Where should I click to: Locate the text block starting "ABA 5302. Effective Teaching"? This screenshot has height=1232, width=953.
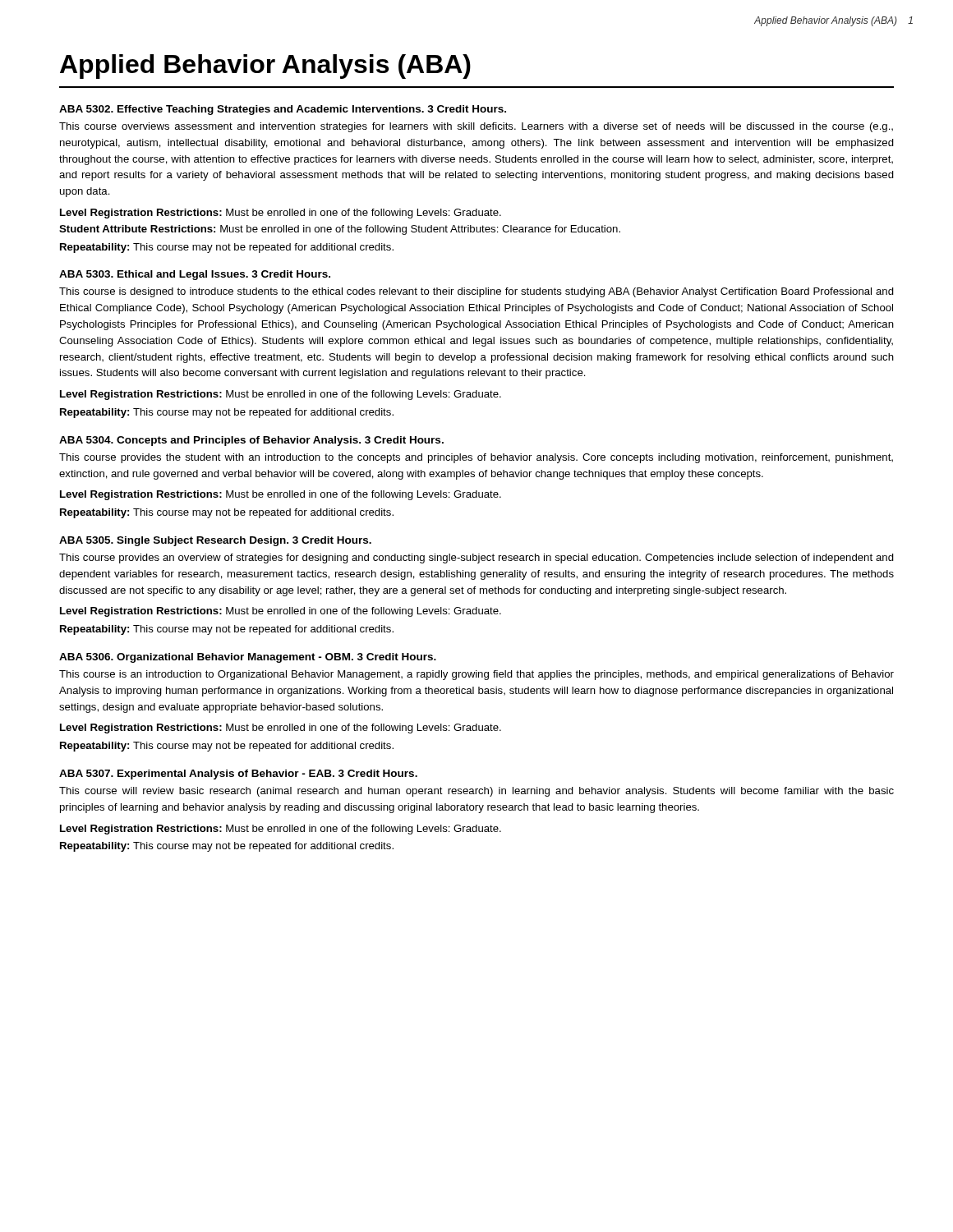[x=283, y=109]
